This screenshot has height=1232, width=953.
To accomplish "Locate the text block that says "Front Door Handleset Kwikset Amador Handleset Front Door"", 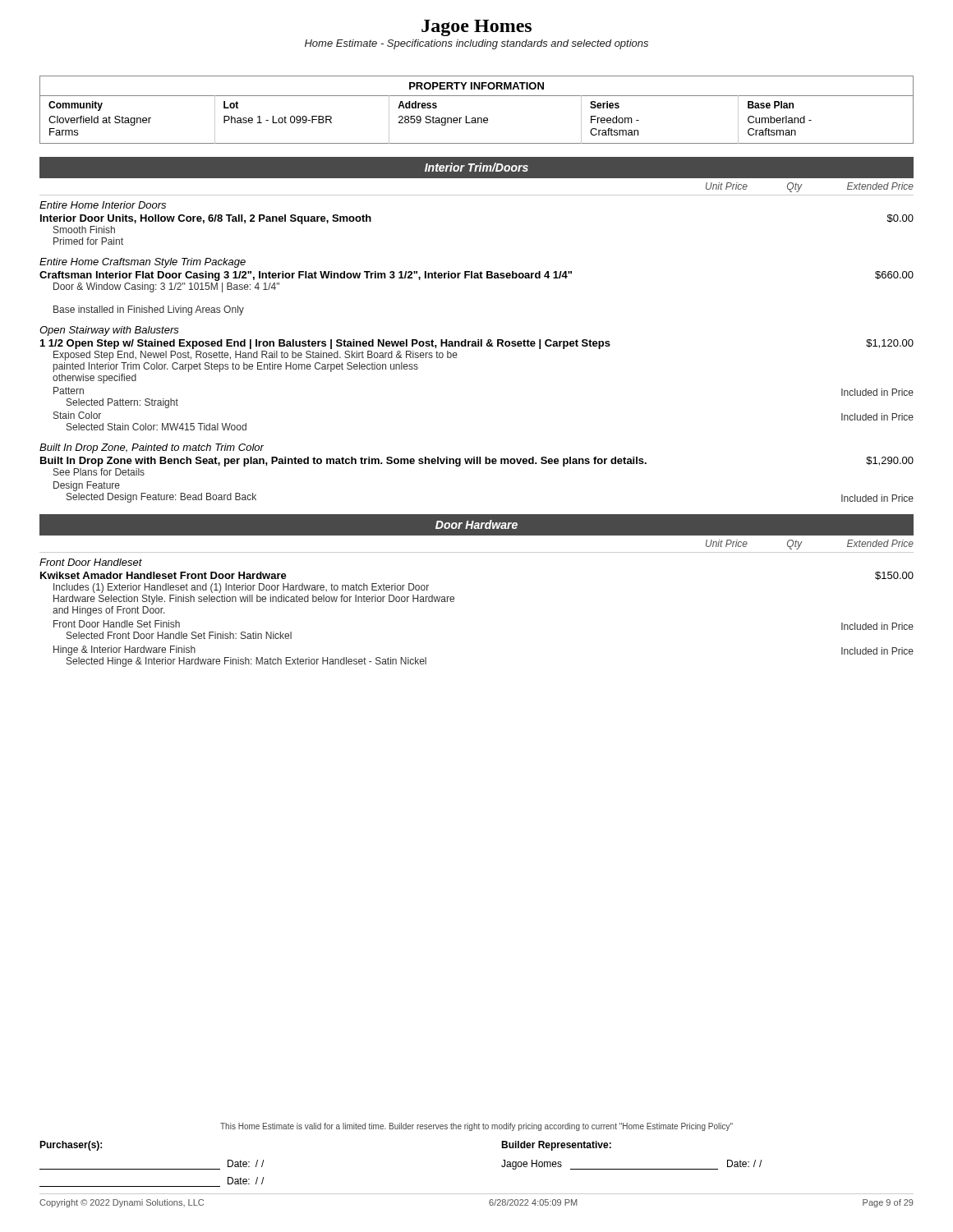I will tap(91, 562).
